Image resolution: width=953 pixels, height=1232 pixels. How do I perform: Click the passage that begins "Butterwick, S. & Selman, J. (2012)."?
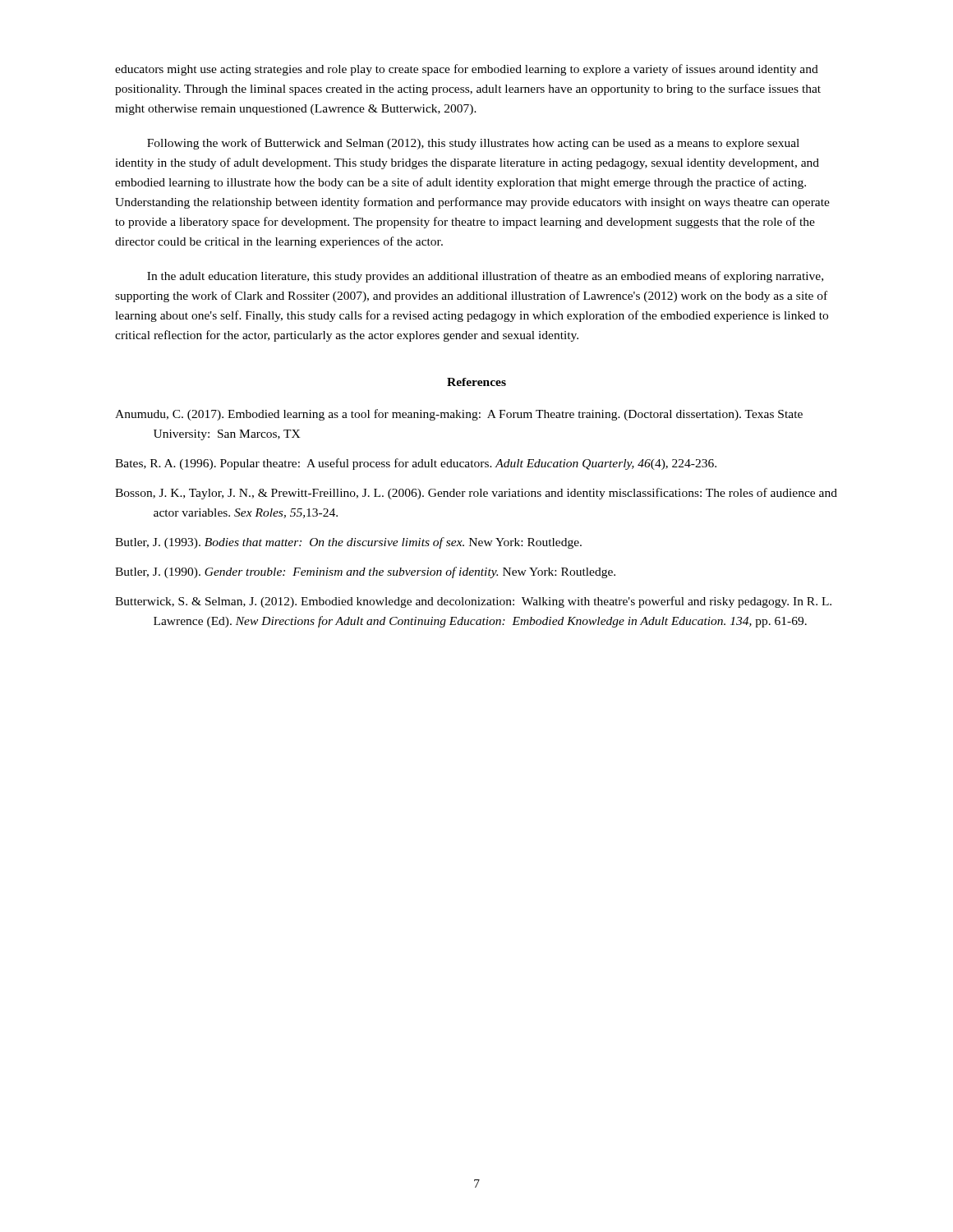(474, 611)
